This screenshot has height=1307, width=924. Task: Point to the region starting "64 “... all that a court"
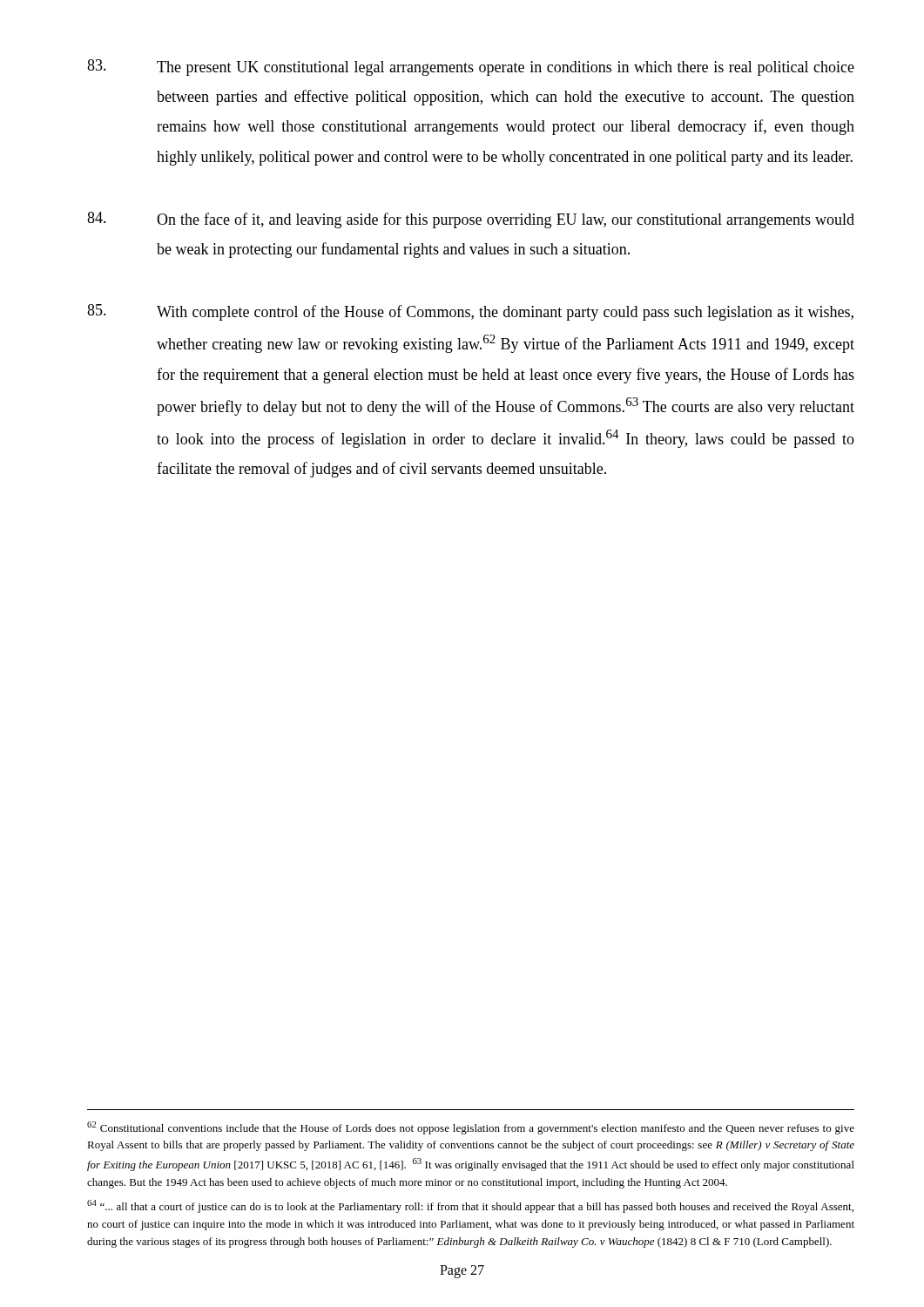click(471, 1222)
